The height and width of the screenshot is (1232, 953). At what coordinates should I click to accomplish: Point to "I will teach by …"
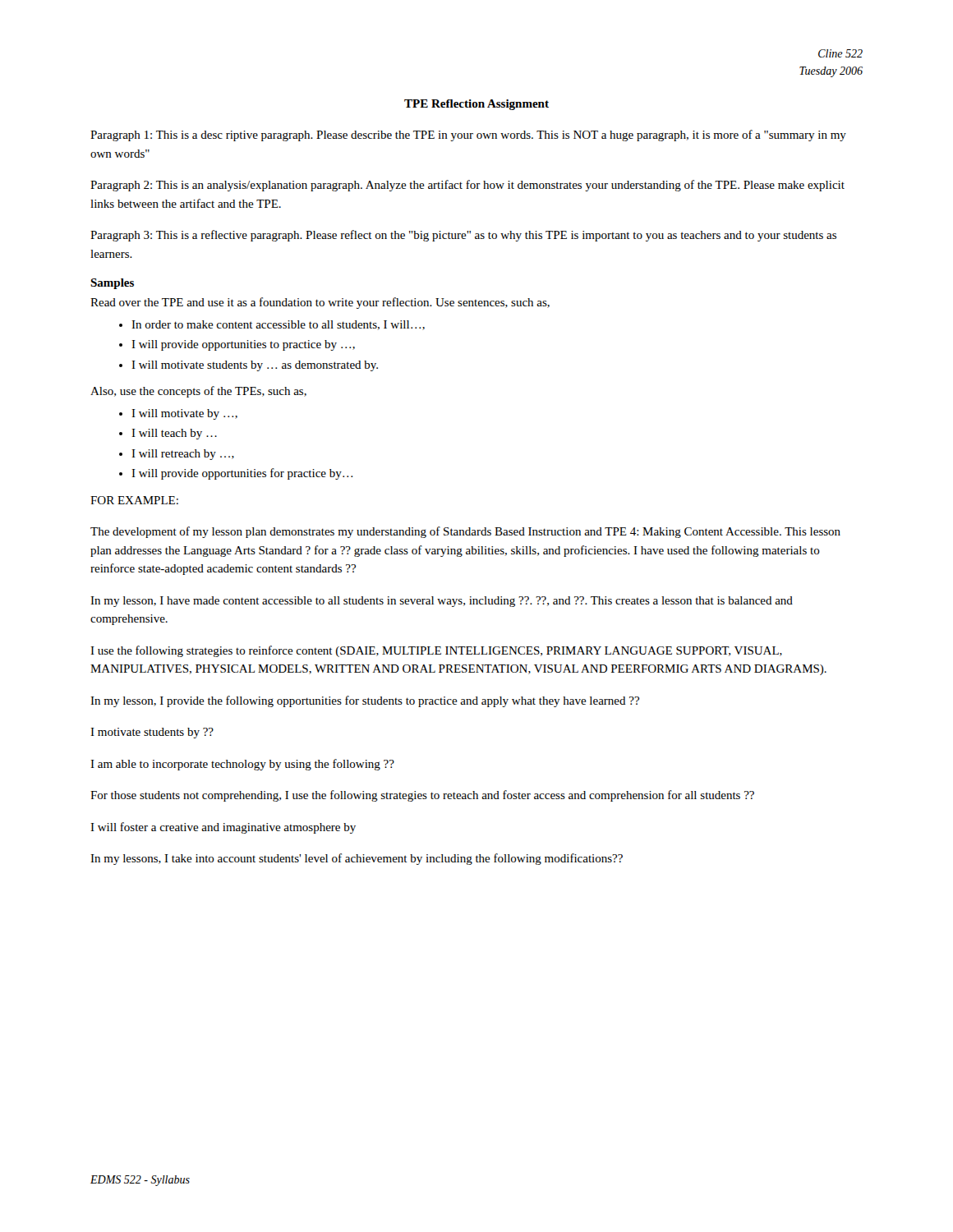(x=175, y=433)
